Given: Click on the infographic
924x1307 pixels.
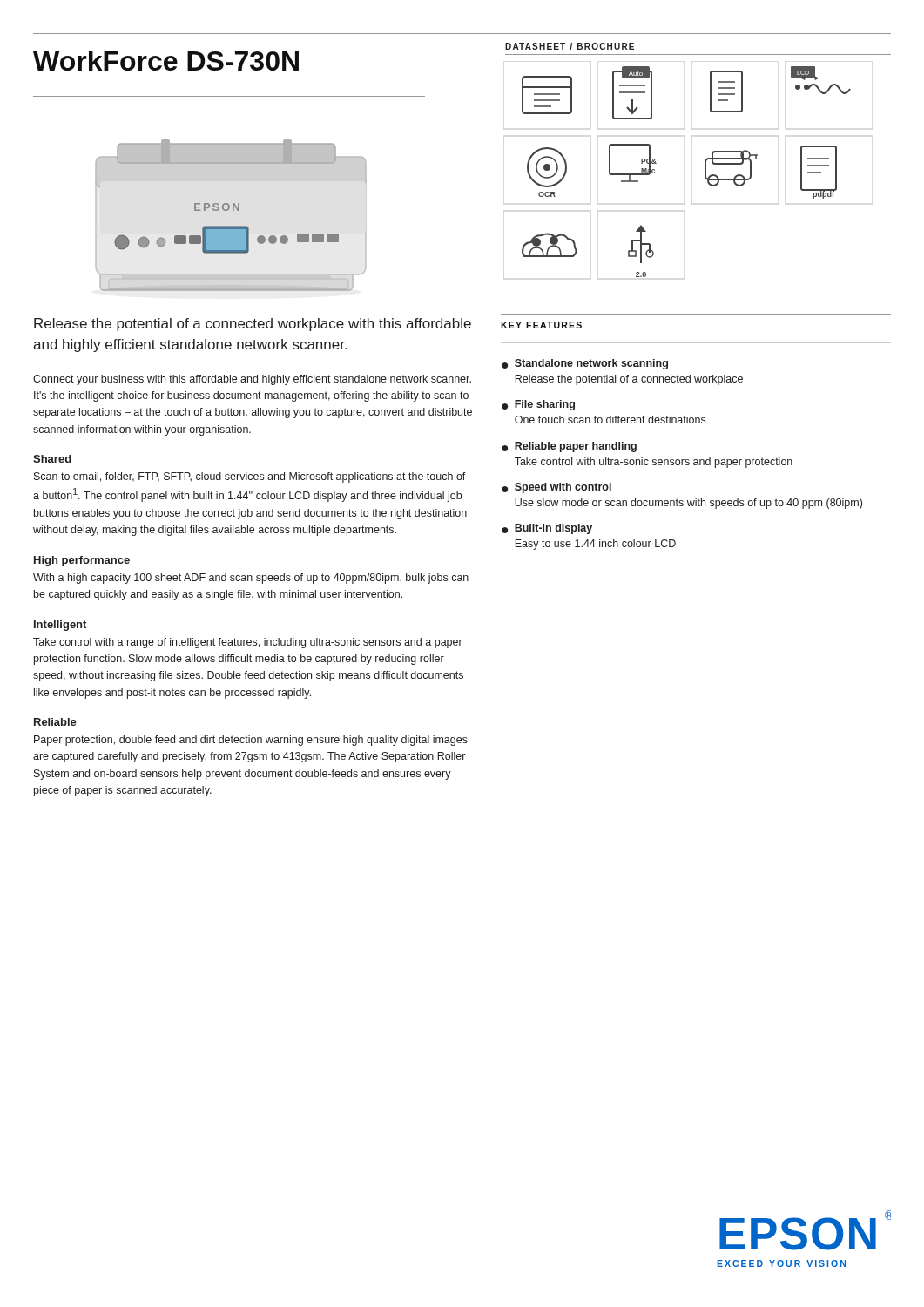Looking at the screenshot, I should pyautogui.click(x=698, y=173).
